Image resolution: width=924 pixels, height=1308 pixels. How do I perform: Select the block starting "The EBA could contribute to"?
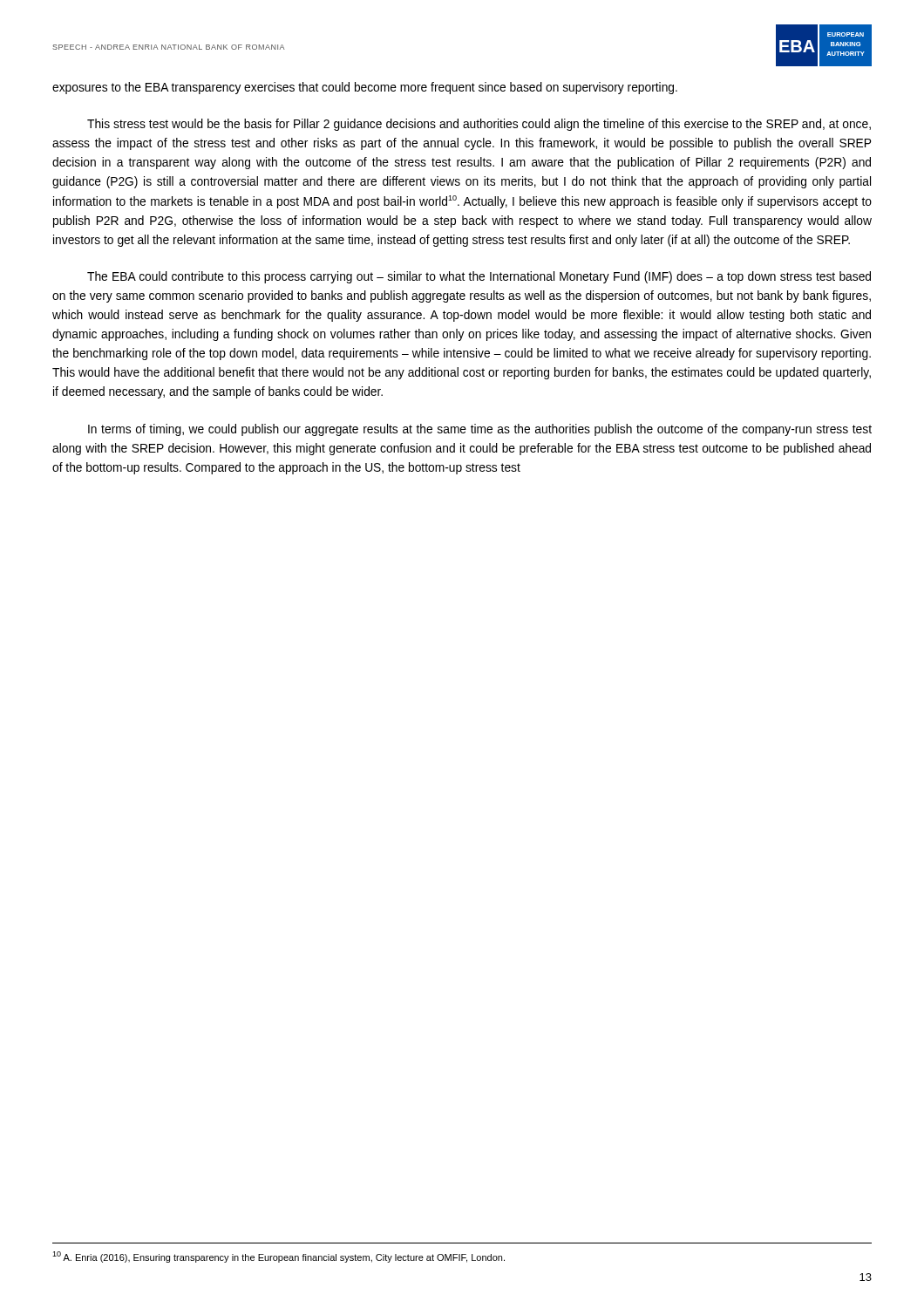click(462, 335)
